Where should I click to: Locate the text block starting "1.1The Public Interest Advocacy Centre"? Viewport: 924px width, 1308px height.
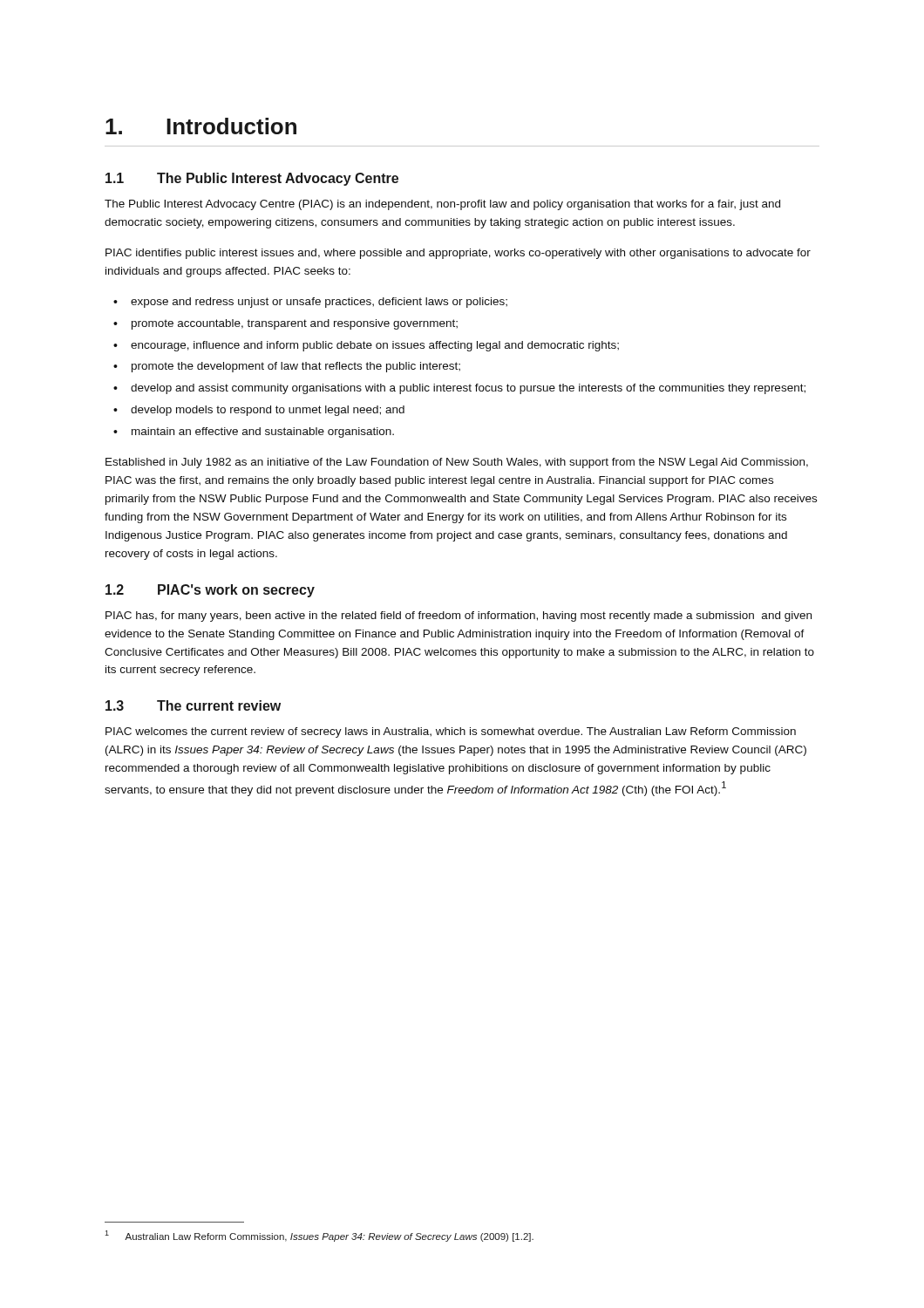[x=252, y=179]
